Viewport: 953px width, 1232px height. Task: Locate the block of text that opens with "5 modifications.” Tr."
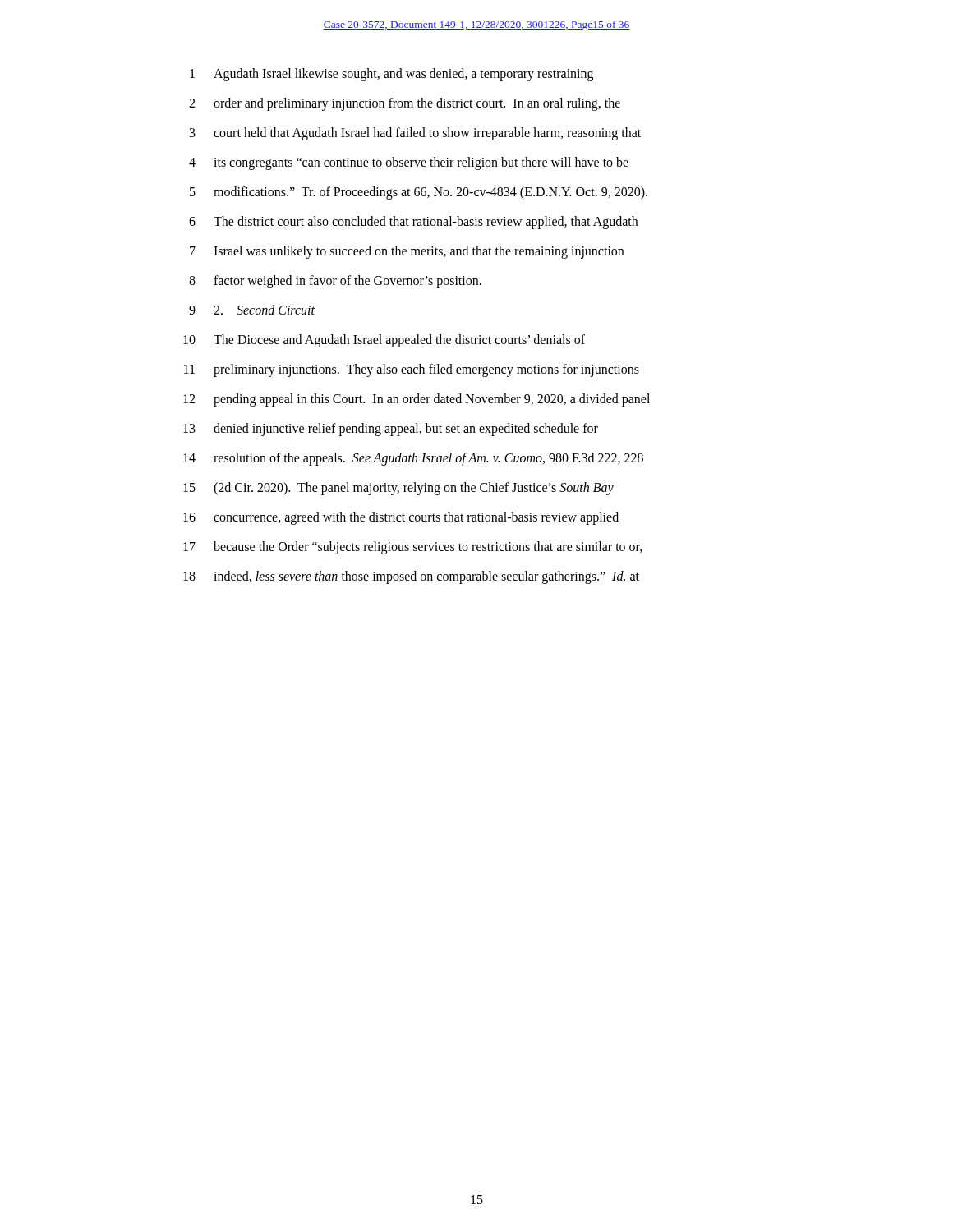[x=476, y=192]
